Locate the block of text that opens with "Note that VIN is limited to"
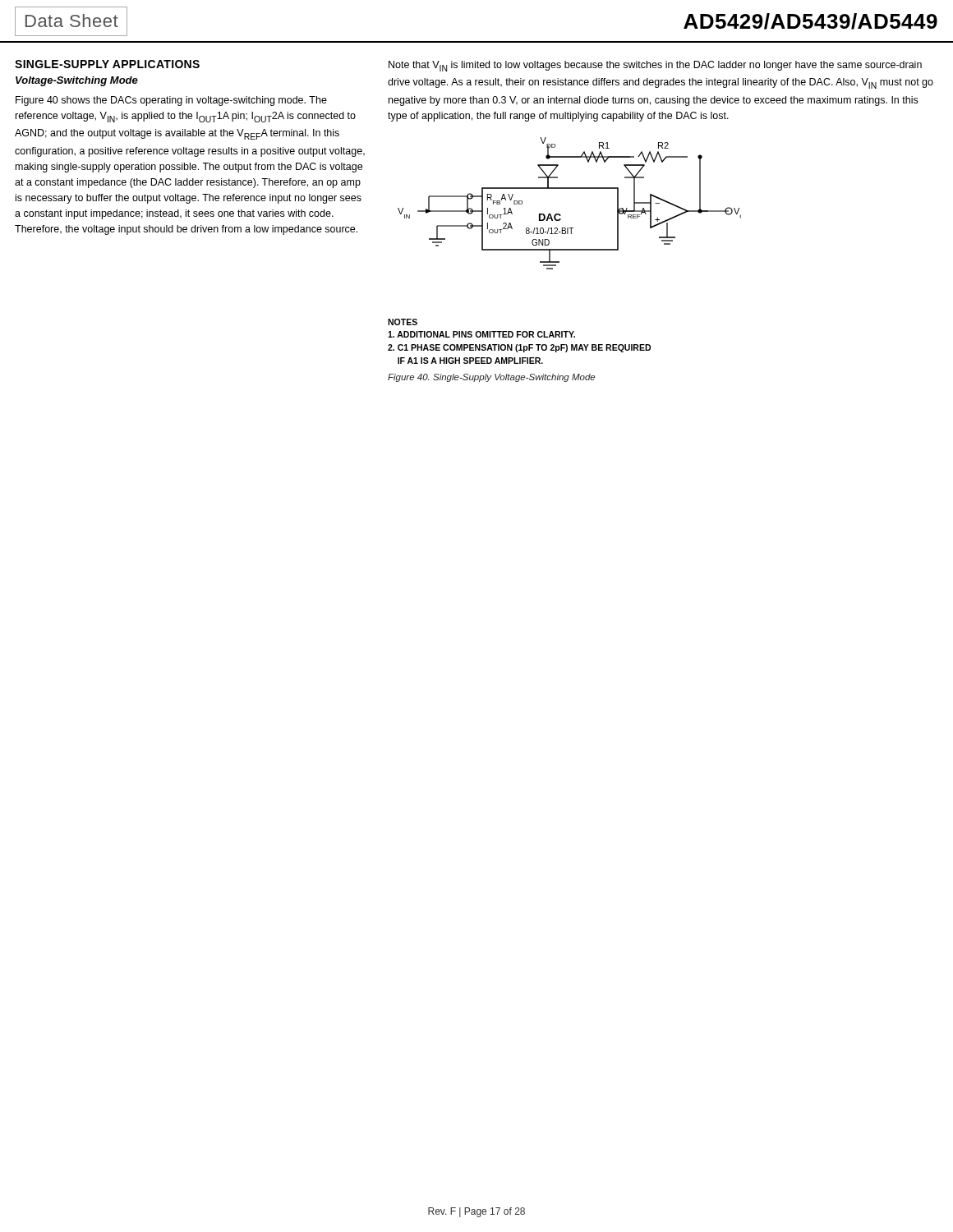953x1232 pixels. click(x=661, y=90)
